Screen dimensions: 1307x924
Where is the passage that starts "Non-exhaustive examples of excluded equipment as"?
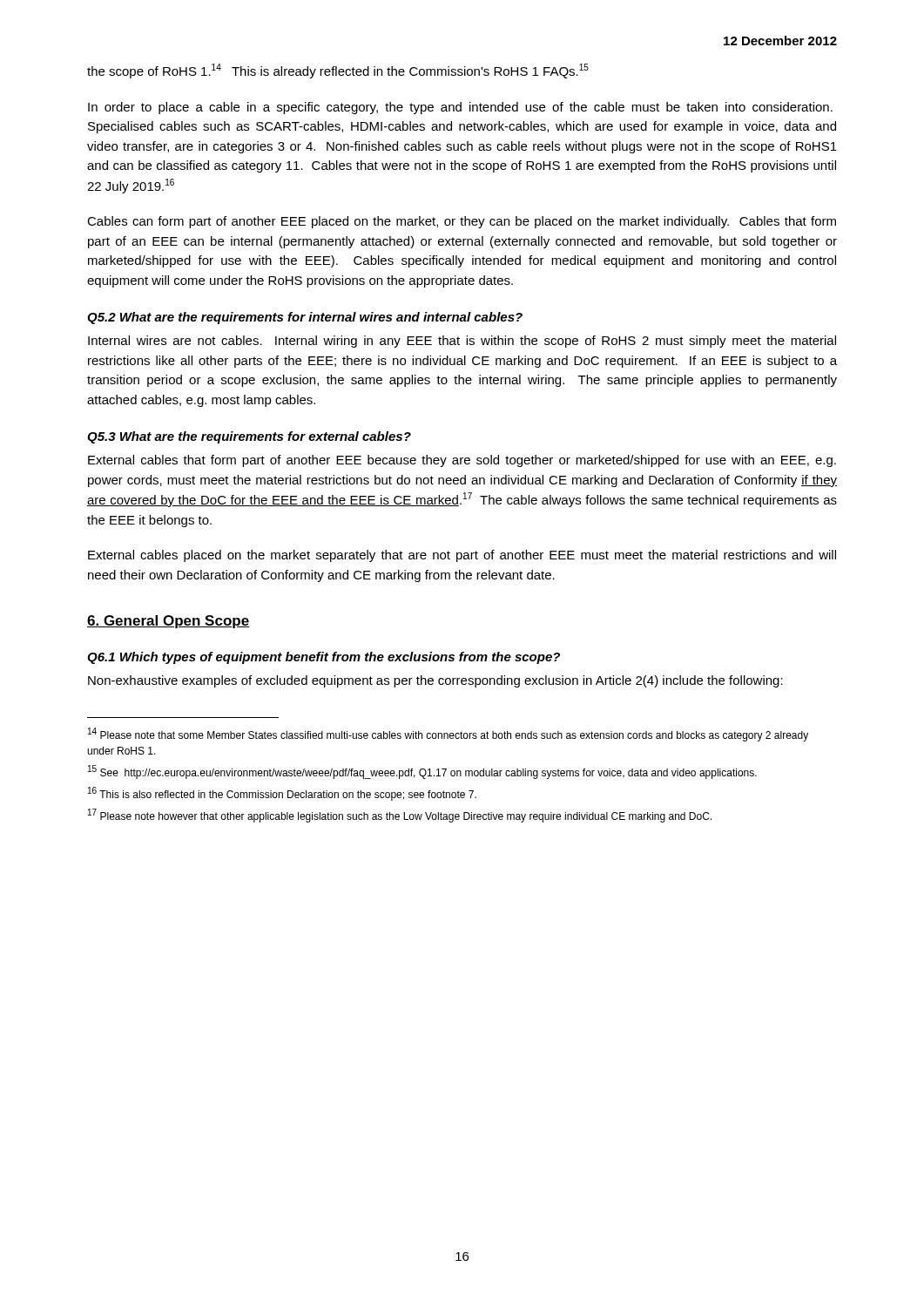pos(462,681)
